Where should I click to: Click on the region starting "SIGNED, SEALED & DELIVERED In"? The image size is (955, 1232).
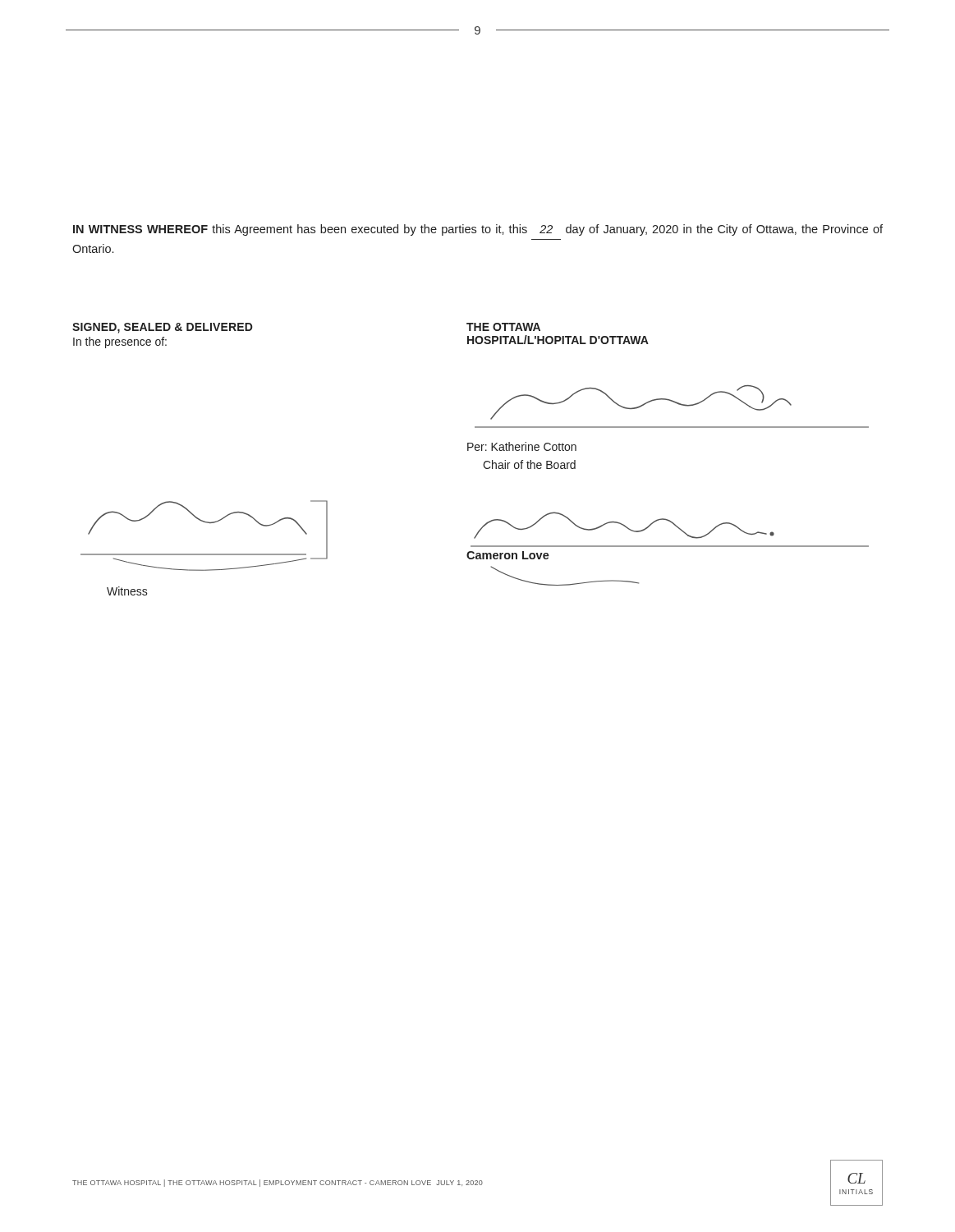[228, 334]
